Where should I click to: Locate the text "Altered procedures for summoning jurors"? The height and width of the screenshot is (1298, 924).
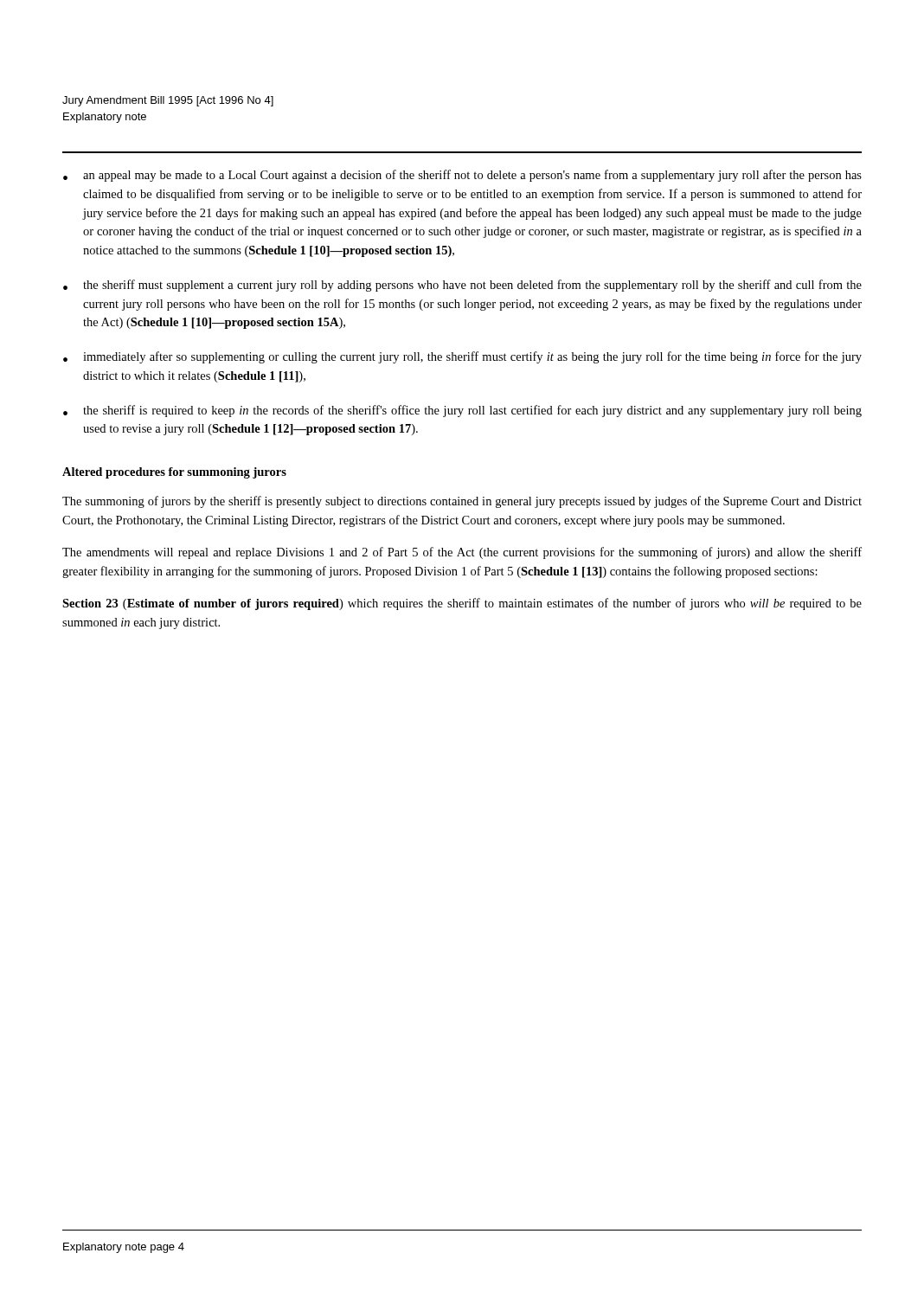[174, 472]
